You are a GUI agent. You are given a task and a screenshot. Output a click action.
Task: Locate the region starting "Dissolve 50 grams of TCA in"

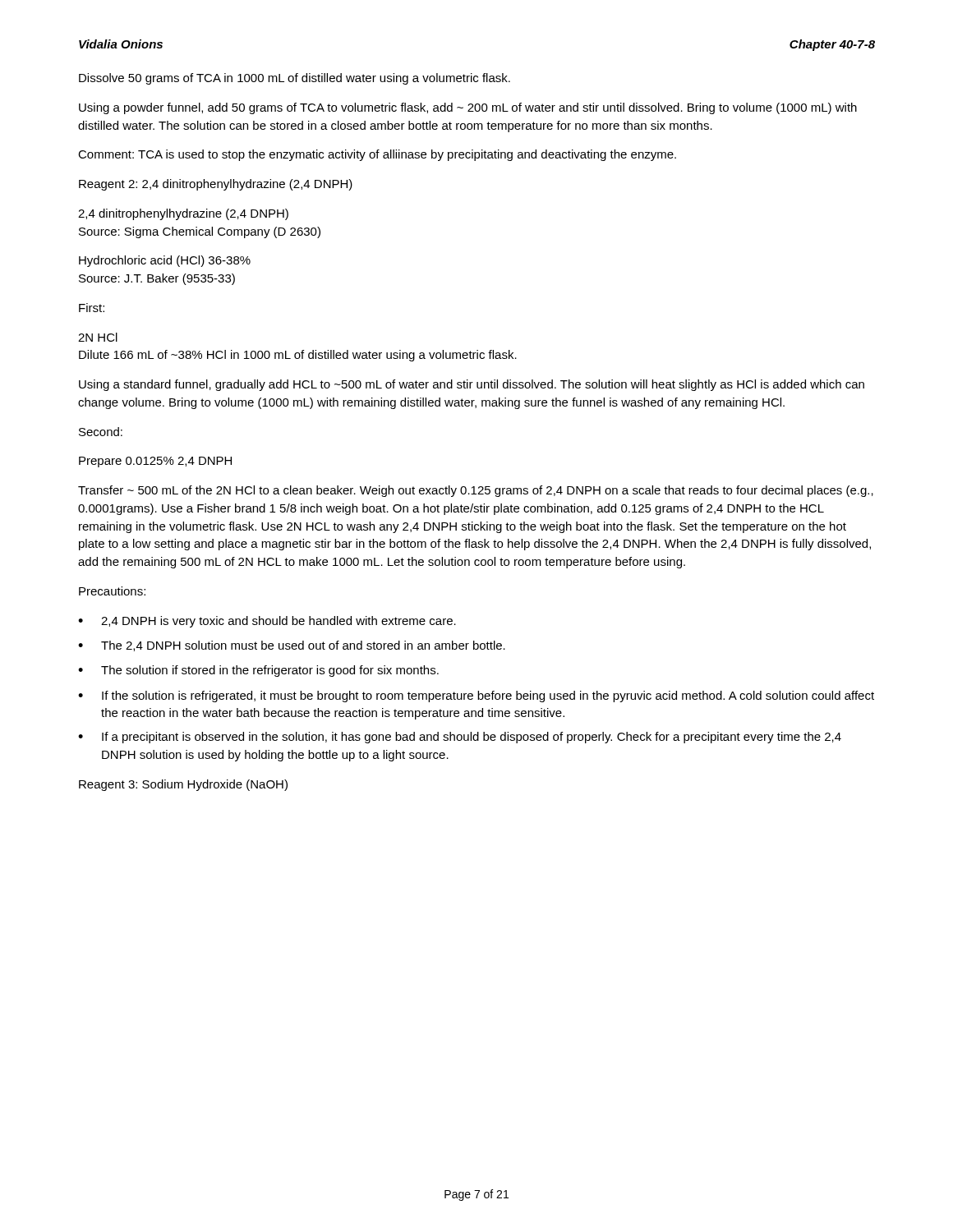point(476,78)
